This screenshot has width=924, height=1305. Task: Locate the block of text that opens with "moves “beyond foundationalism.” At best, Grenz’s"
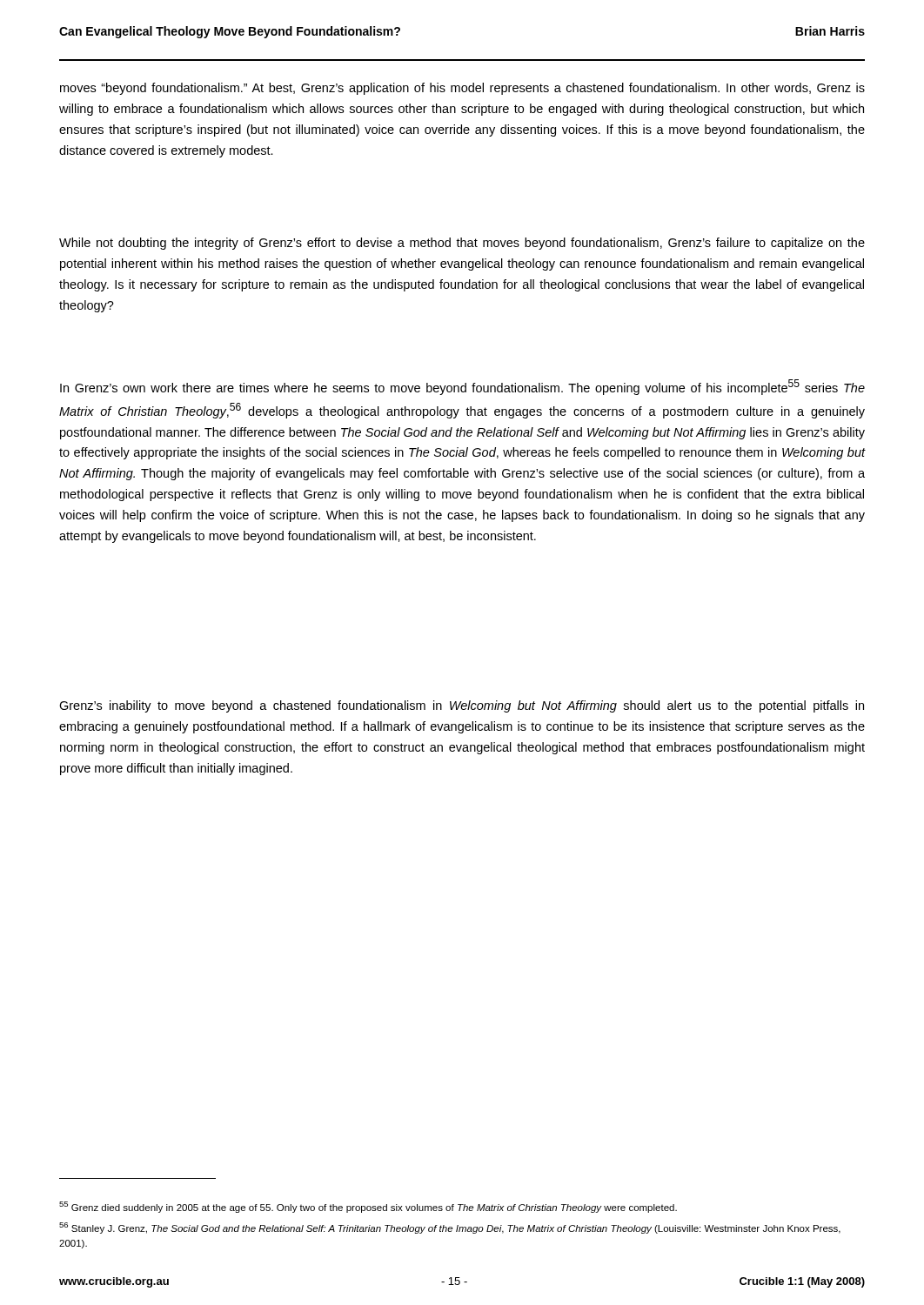point(462,119)
